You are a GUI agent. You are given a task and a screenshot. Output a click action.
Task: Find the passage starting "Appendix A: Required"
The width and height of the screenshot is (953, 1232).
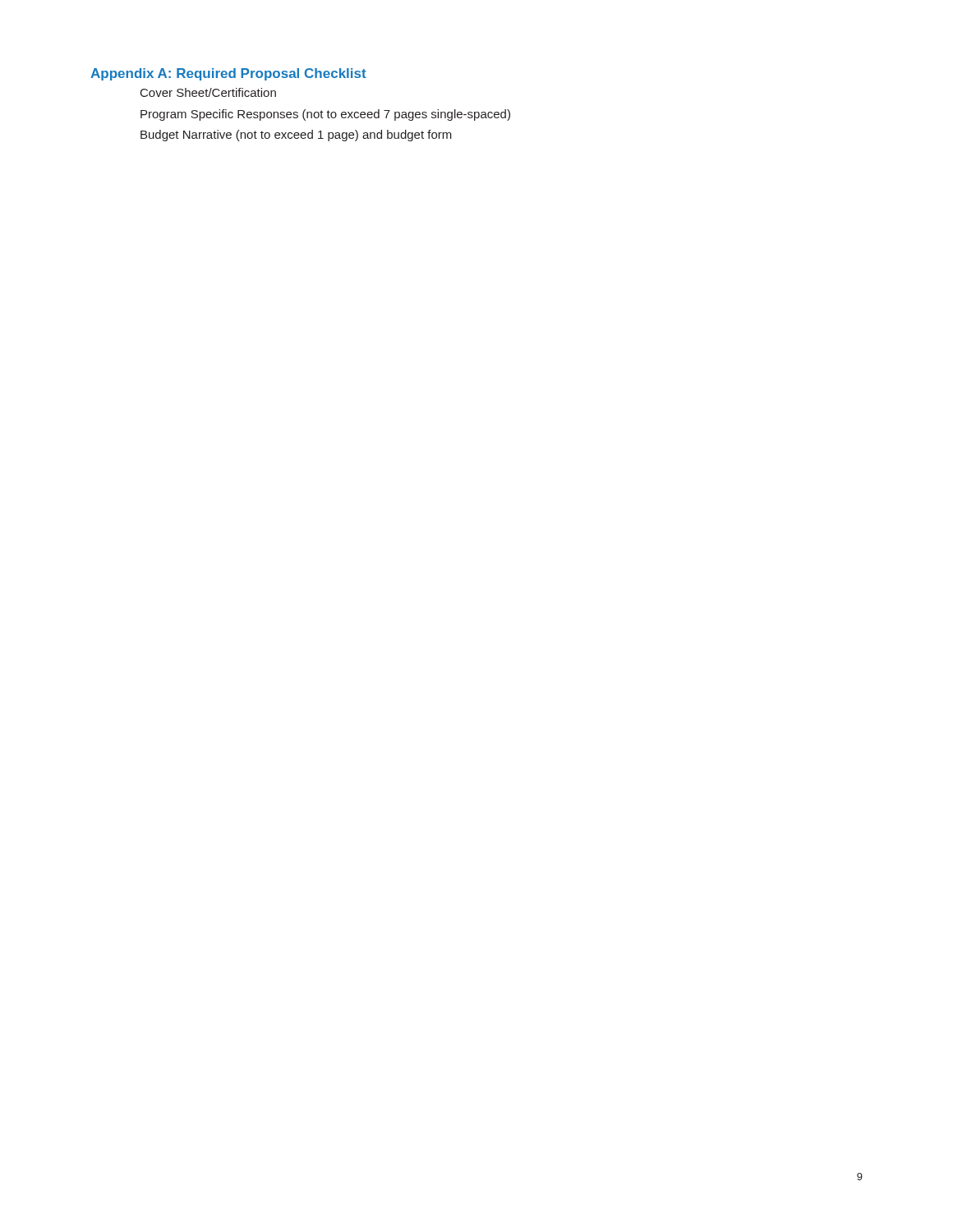click(228, 73)
